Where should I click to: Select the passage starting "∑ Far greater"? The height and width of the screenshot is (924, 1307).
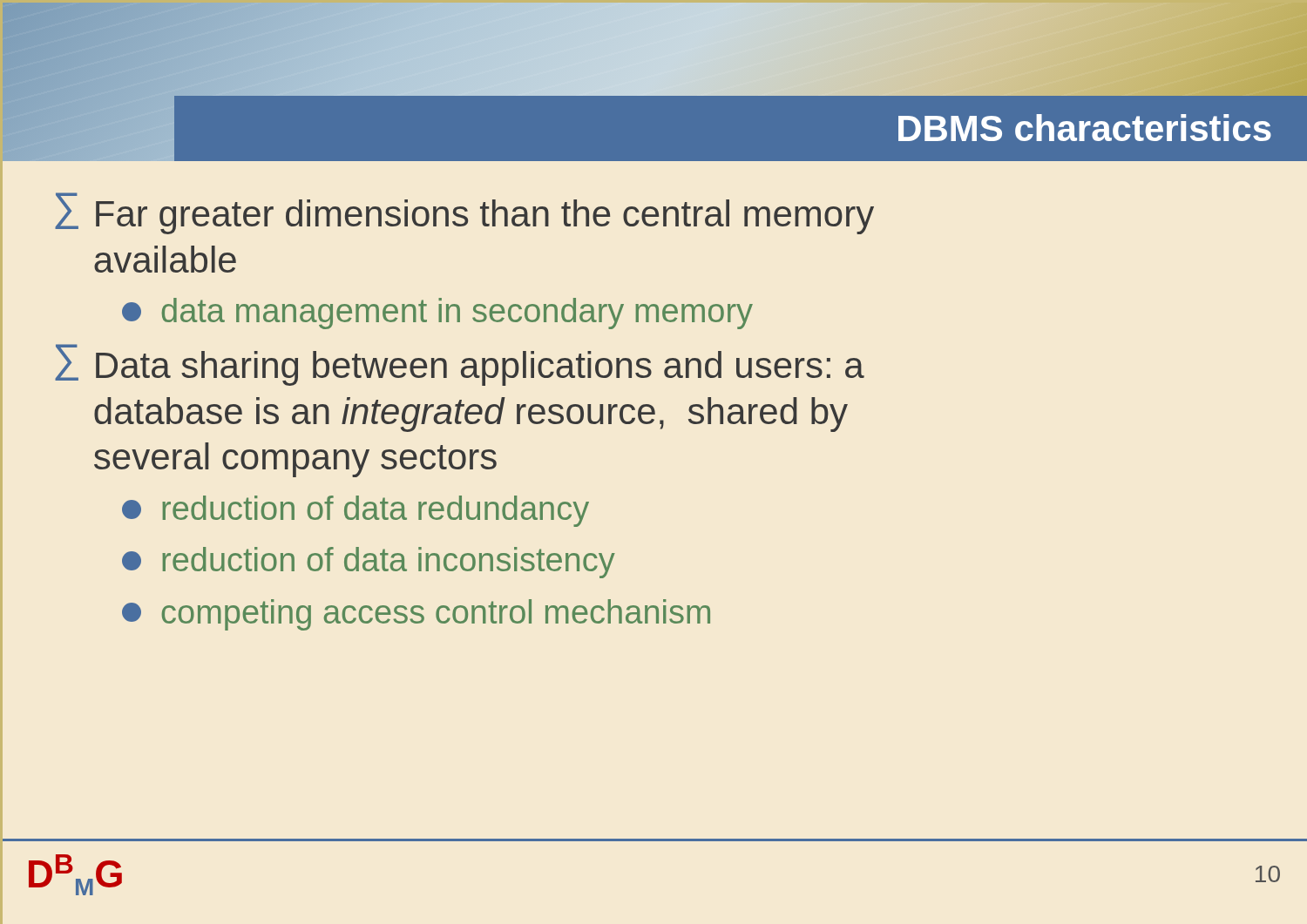pyautogui.click(x=463, y=237)
